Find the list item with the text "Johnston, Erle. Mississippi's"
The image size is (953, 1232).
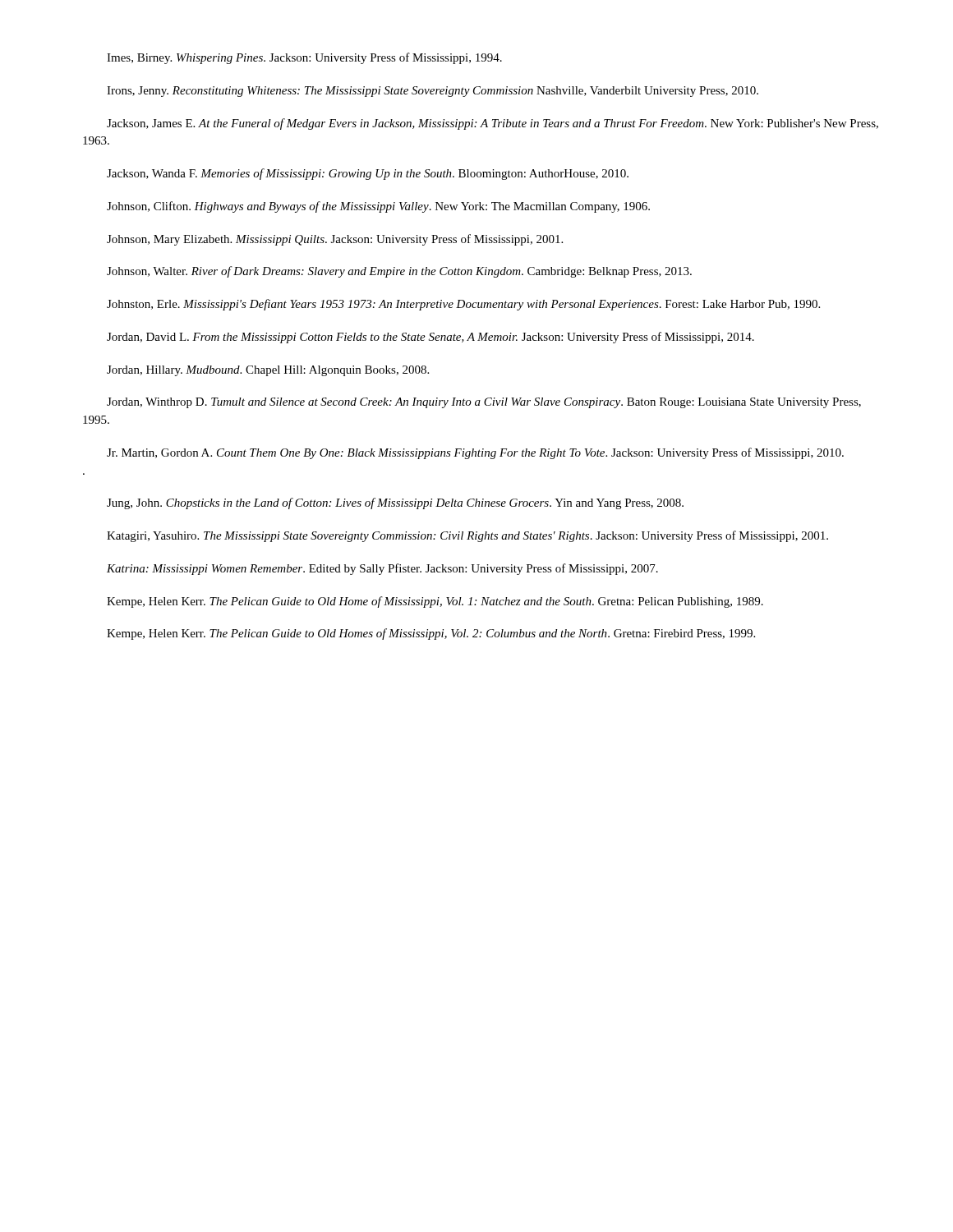pyautogui.click(x=464, y=304)
